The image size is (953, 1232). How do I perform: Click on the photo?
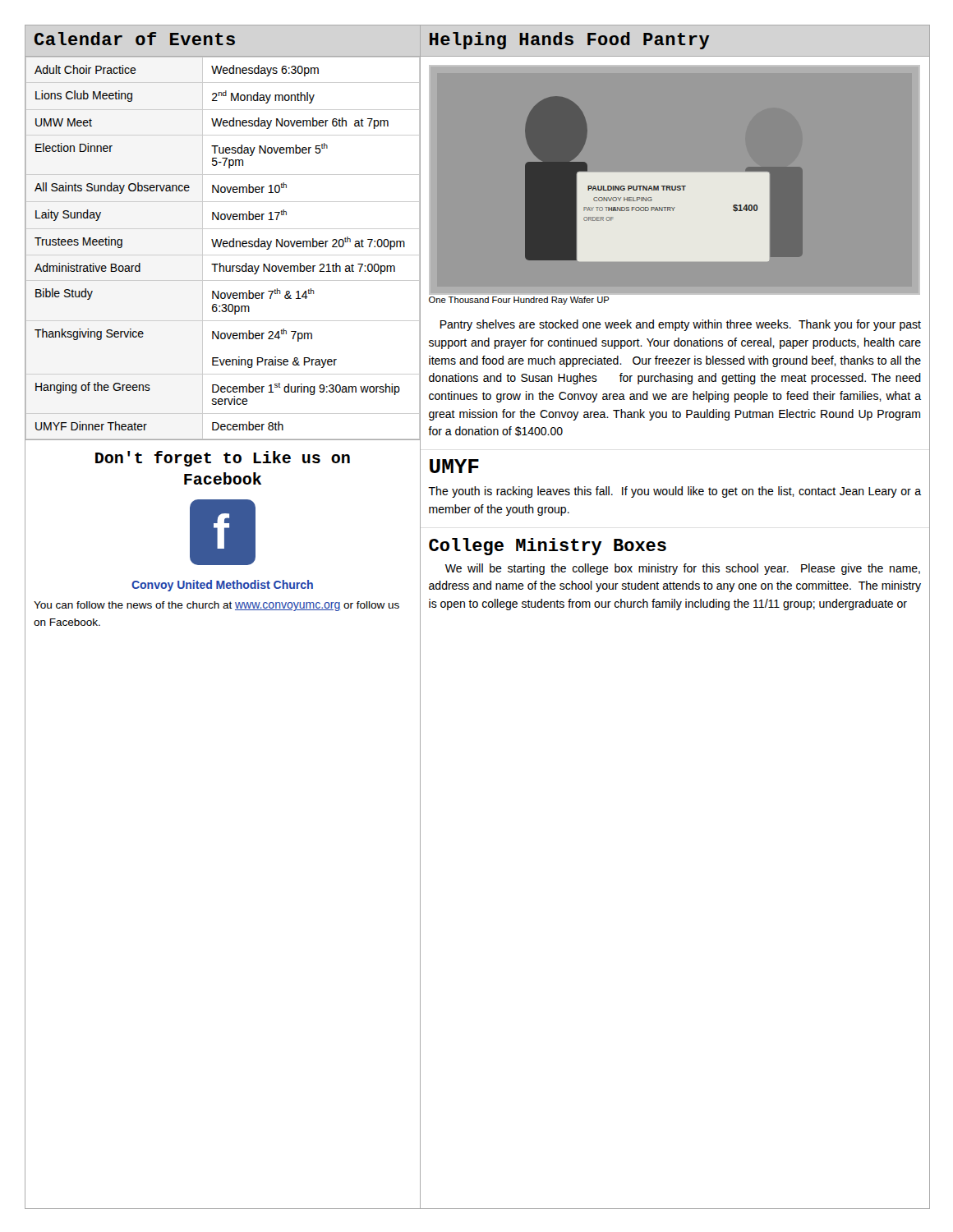(x=675, y=187)
